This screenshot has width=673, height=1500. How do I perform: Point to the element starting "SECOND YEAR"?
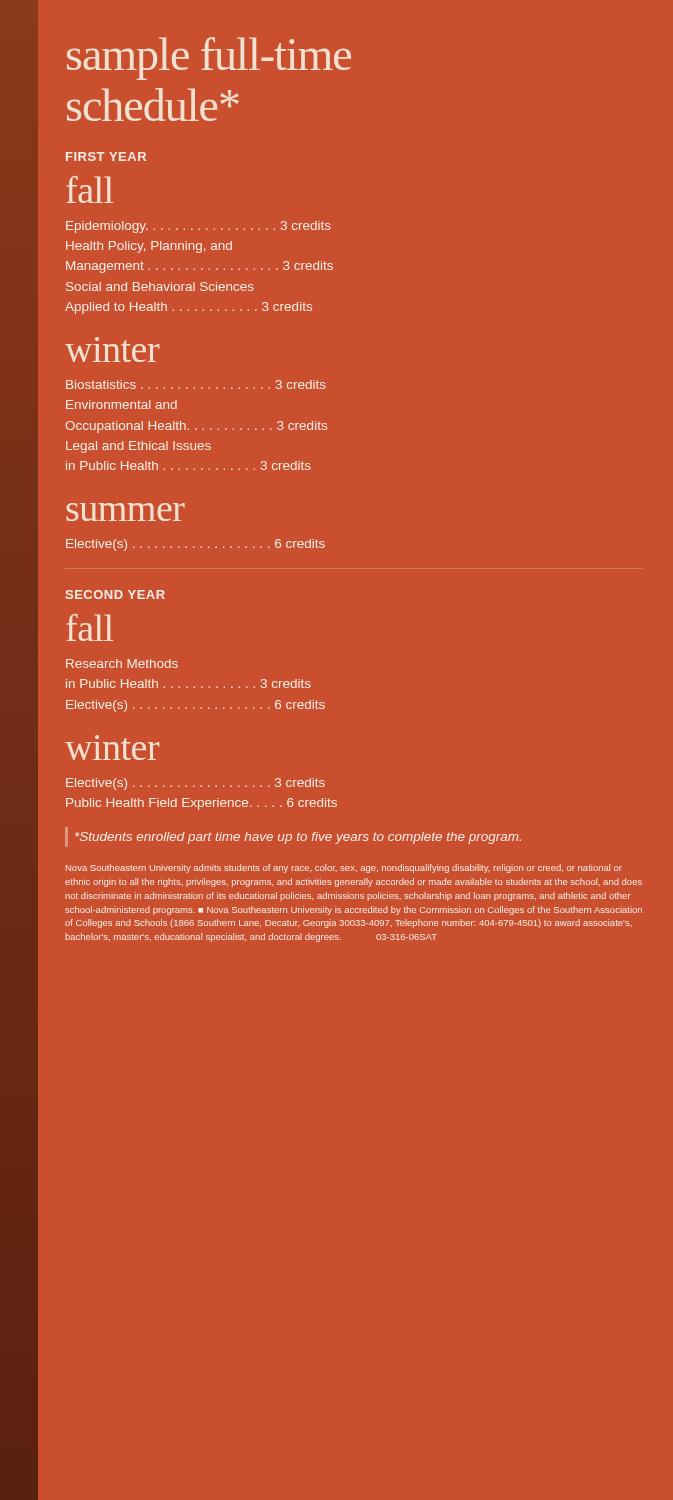tap(115, 595)
